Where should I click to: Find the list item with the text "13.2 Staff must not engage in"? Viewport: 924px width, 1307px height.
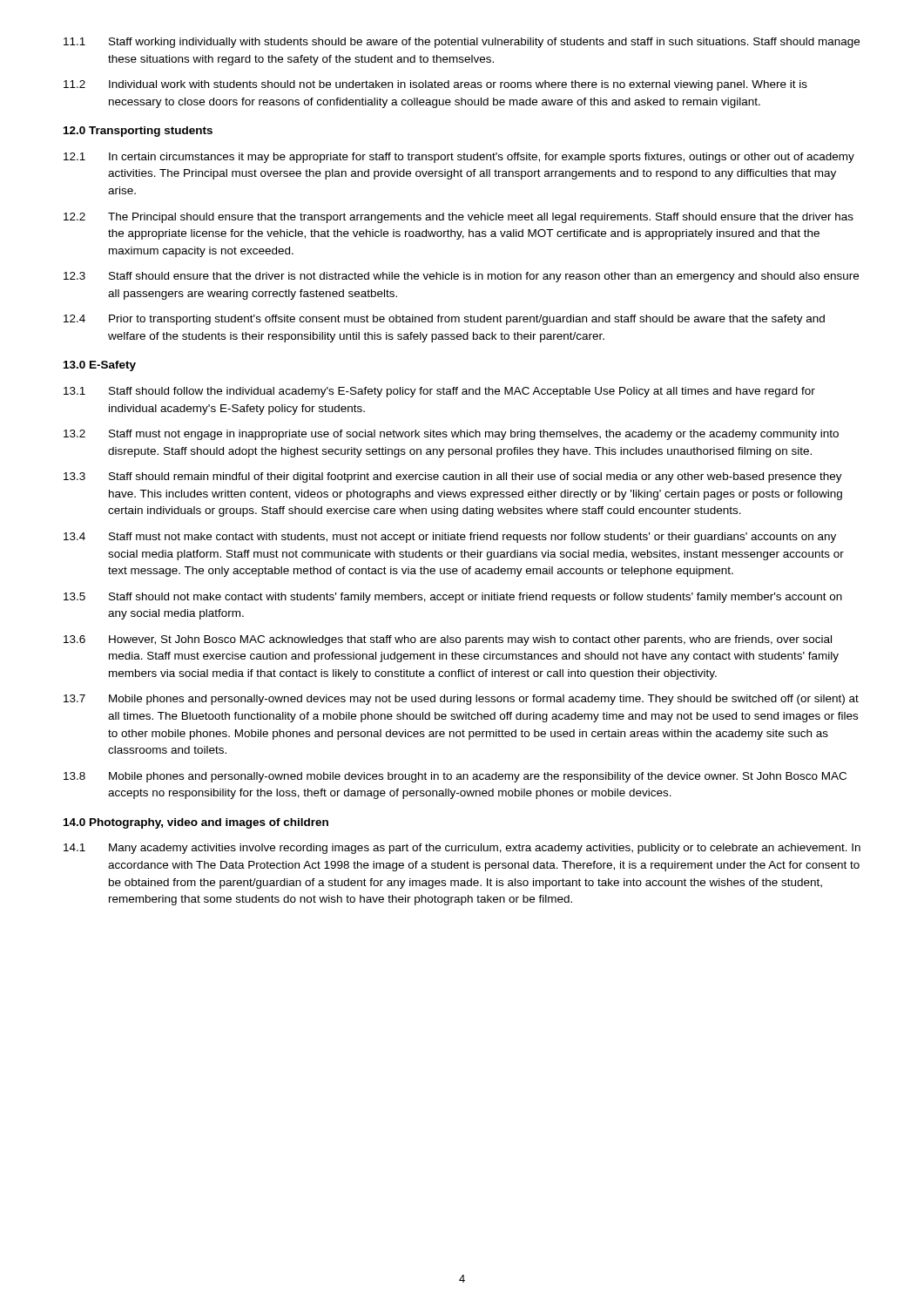(462, 442)
